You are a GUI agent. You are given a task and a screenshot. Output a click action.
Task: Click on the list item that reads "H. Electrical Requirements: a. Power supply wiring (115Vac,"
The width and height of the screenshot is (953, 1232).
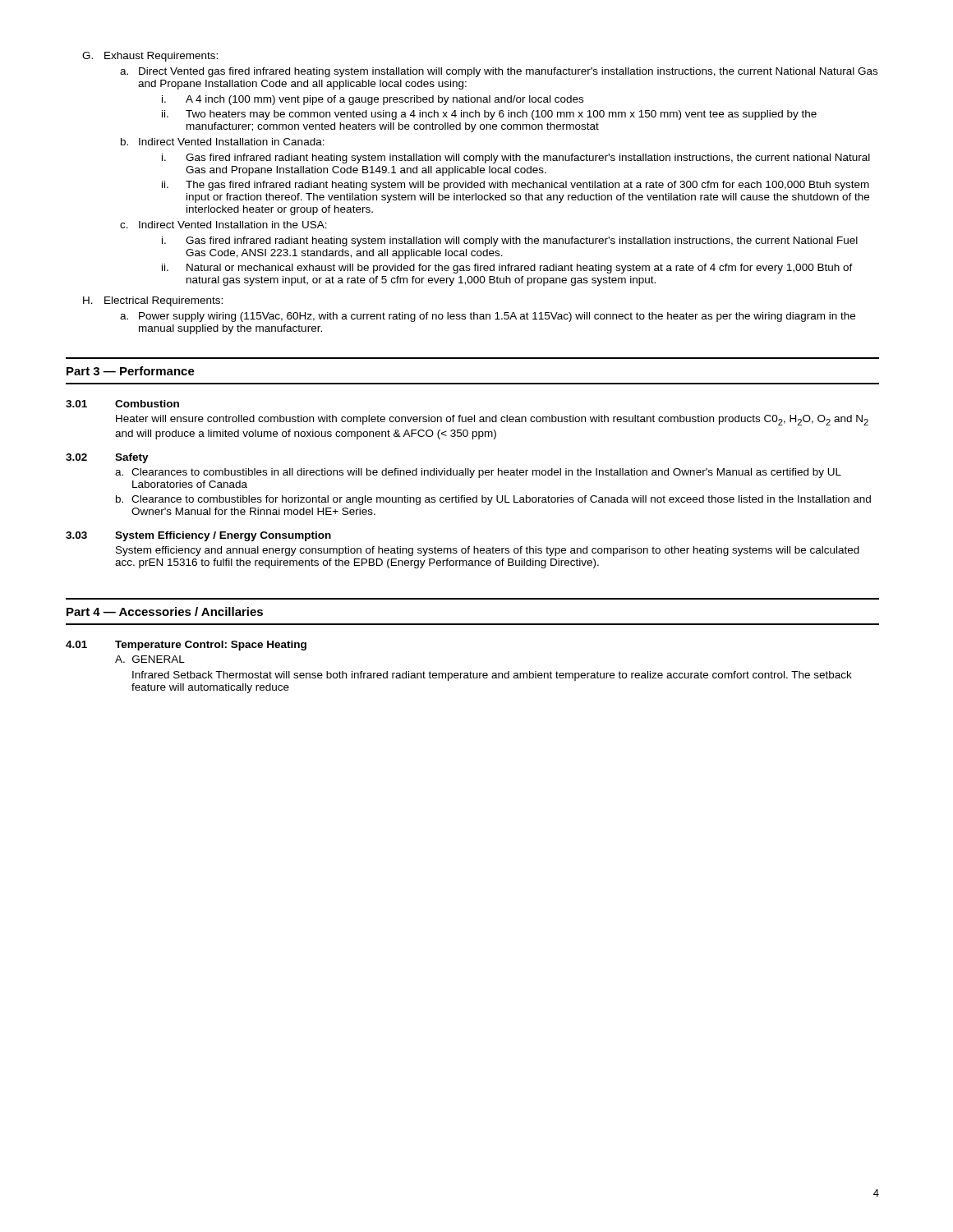(481, 314)
